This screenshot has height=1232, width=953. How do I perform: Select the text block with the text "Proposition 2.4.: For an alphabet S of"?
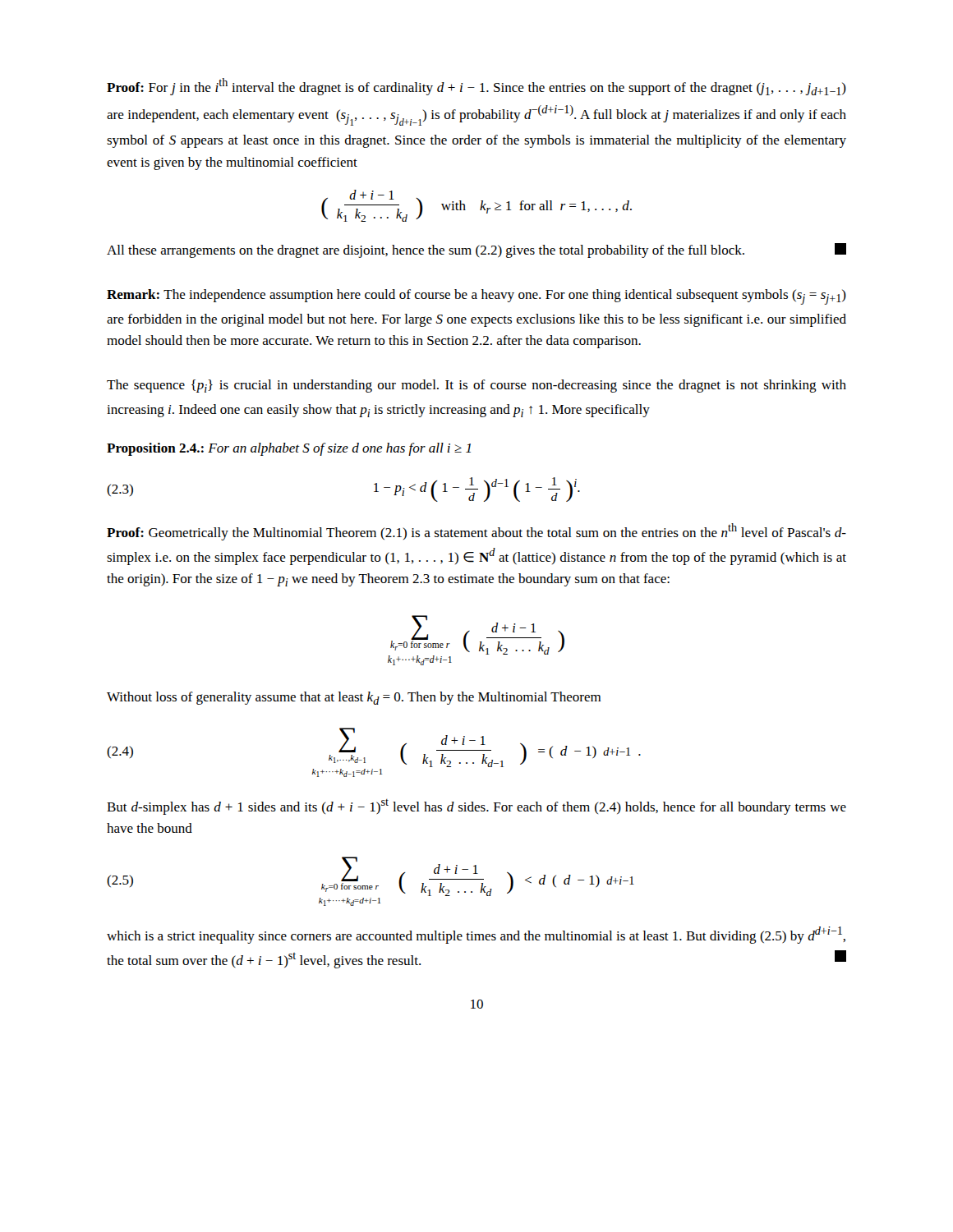tap(476, 449)
